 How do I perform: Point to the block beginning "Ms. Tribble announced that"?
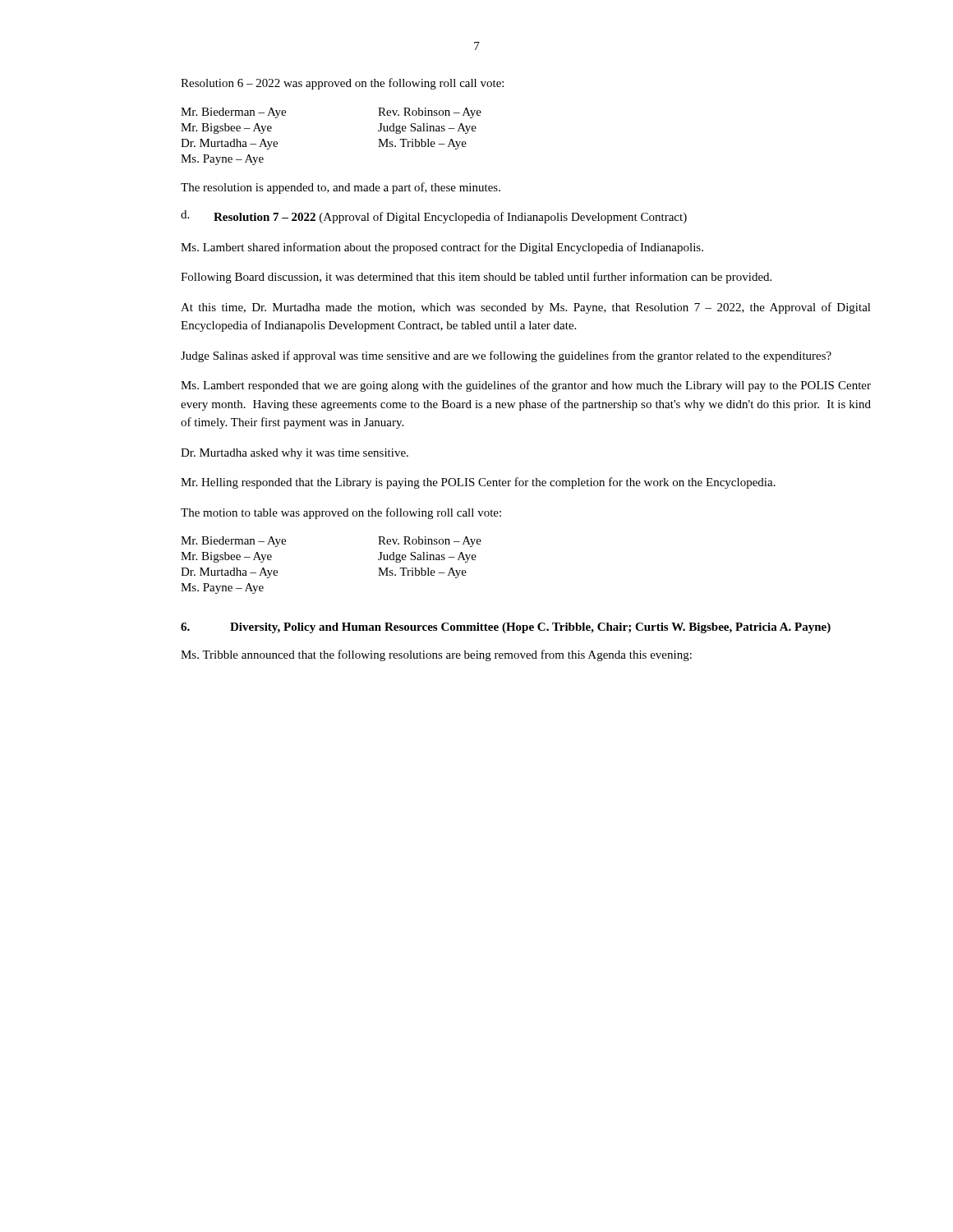[437, 655]
